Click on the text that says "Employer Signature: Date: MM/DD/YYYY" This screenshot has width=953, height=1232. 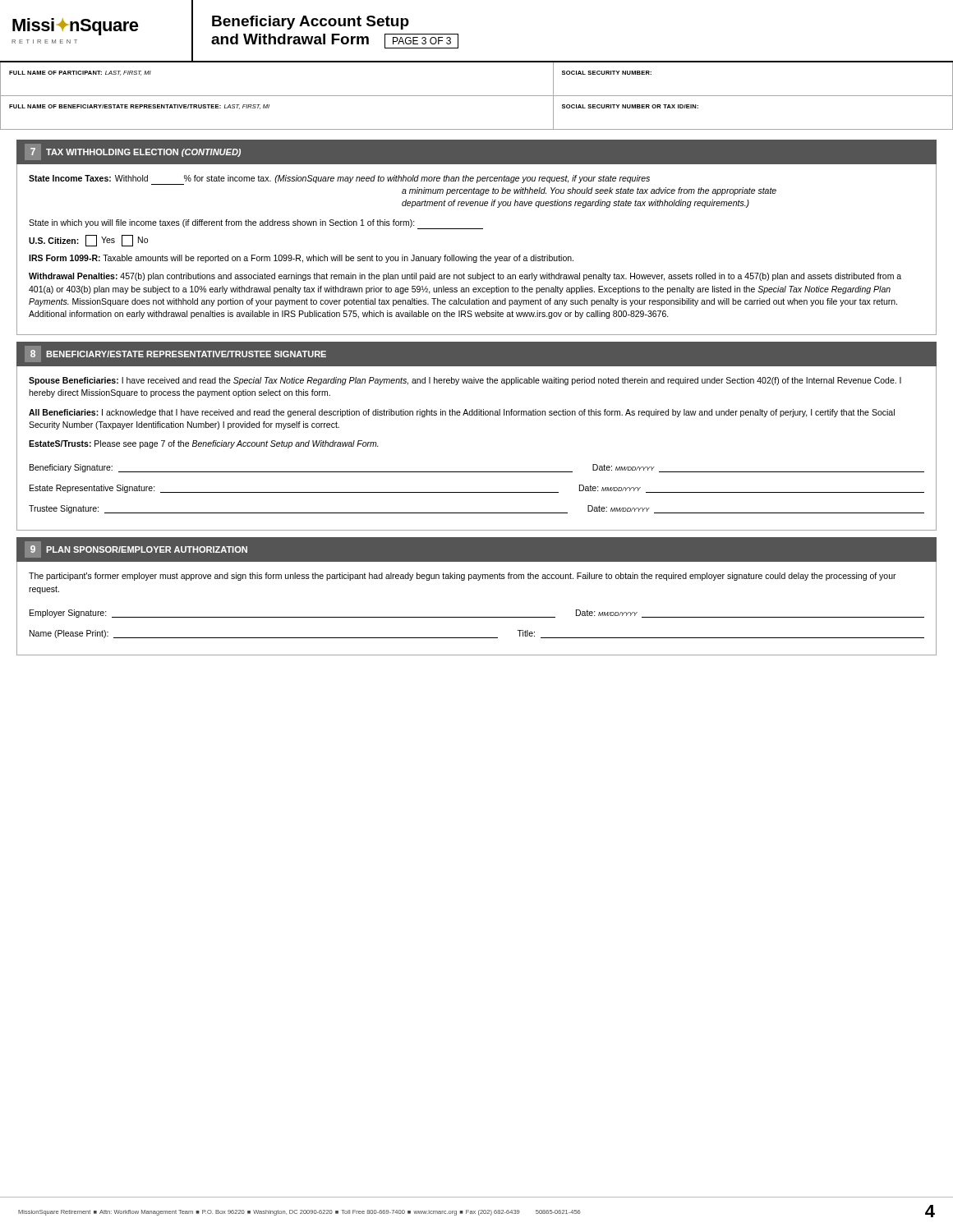click(x=476, y=611)
